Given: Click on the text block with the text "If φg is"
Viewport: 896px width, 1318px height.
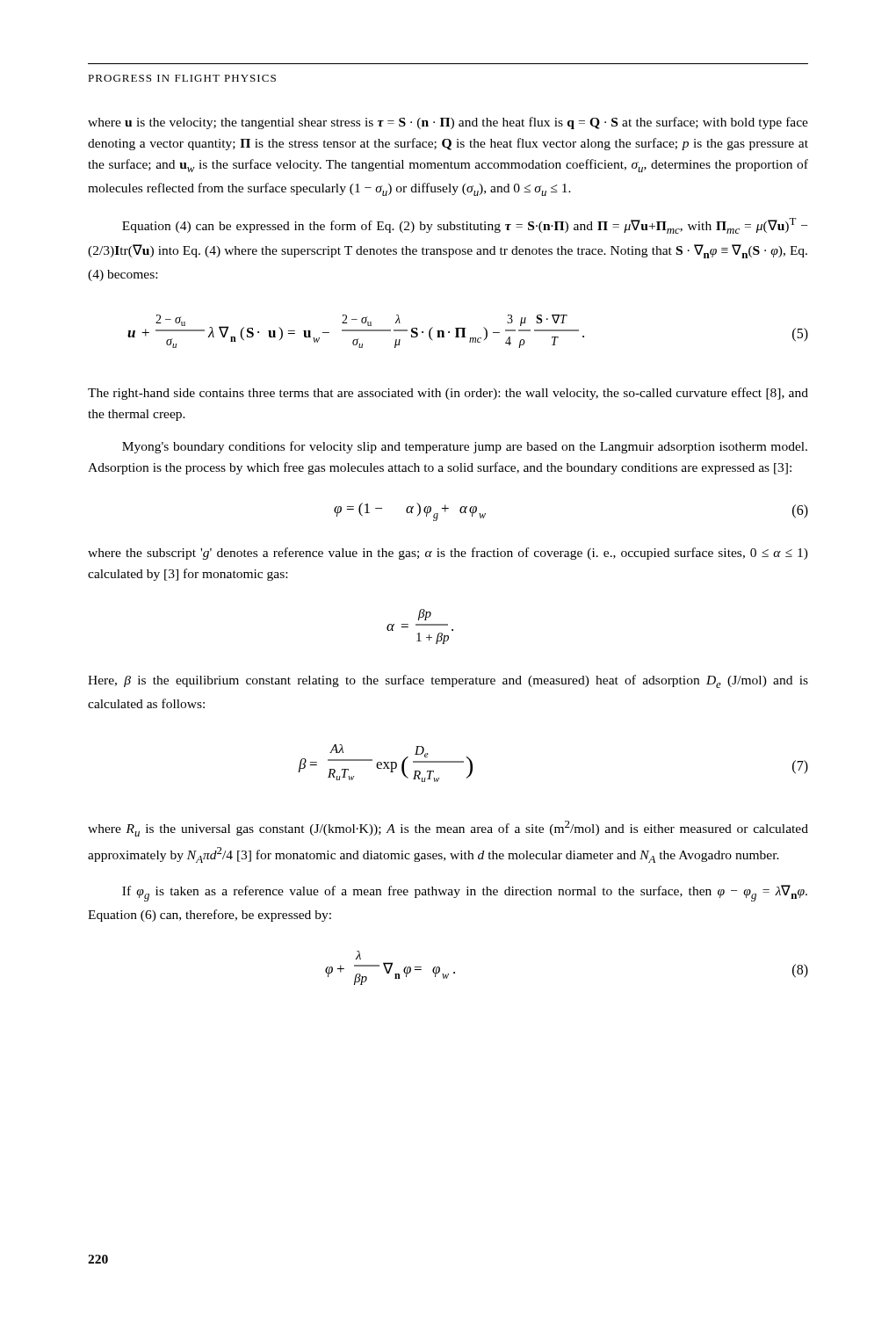Looking at the screenshot, I should (x=448, y=903).
